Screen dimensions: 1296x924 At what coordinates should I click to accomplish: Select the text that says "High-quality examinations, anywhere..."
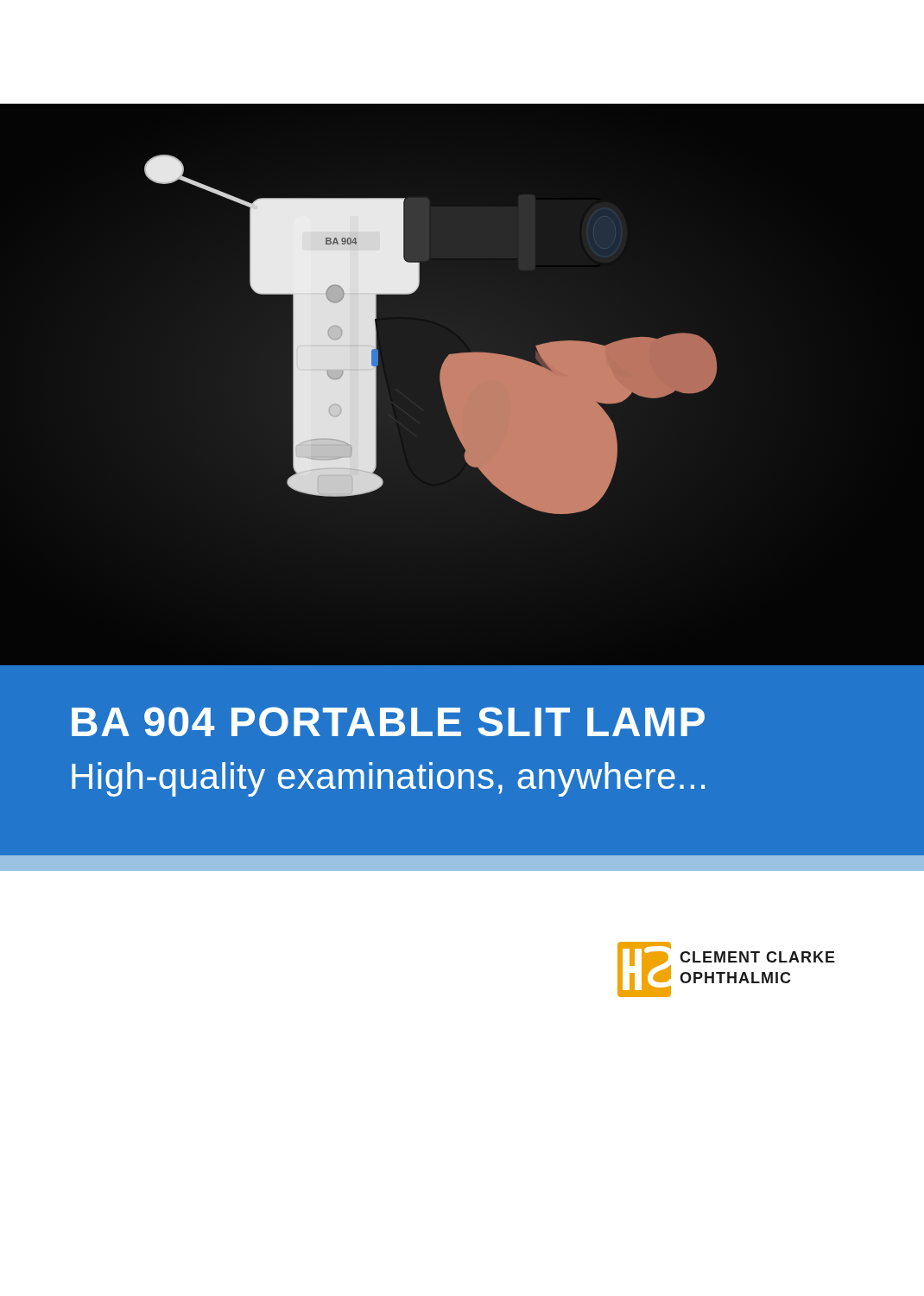[458, 777]
